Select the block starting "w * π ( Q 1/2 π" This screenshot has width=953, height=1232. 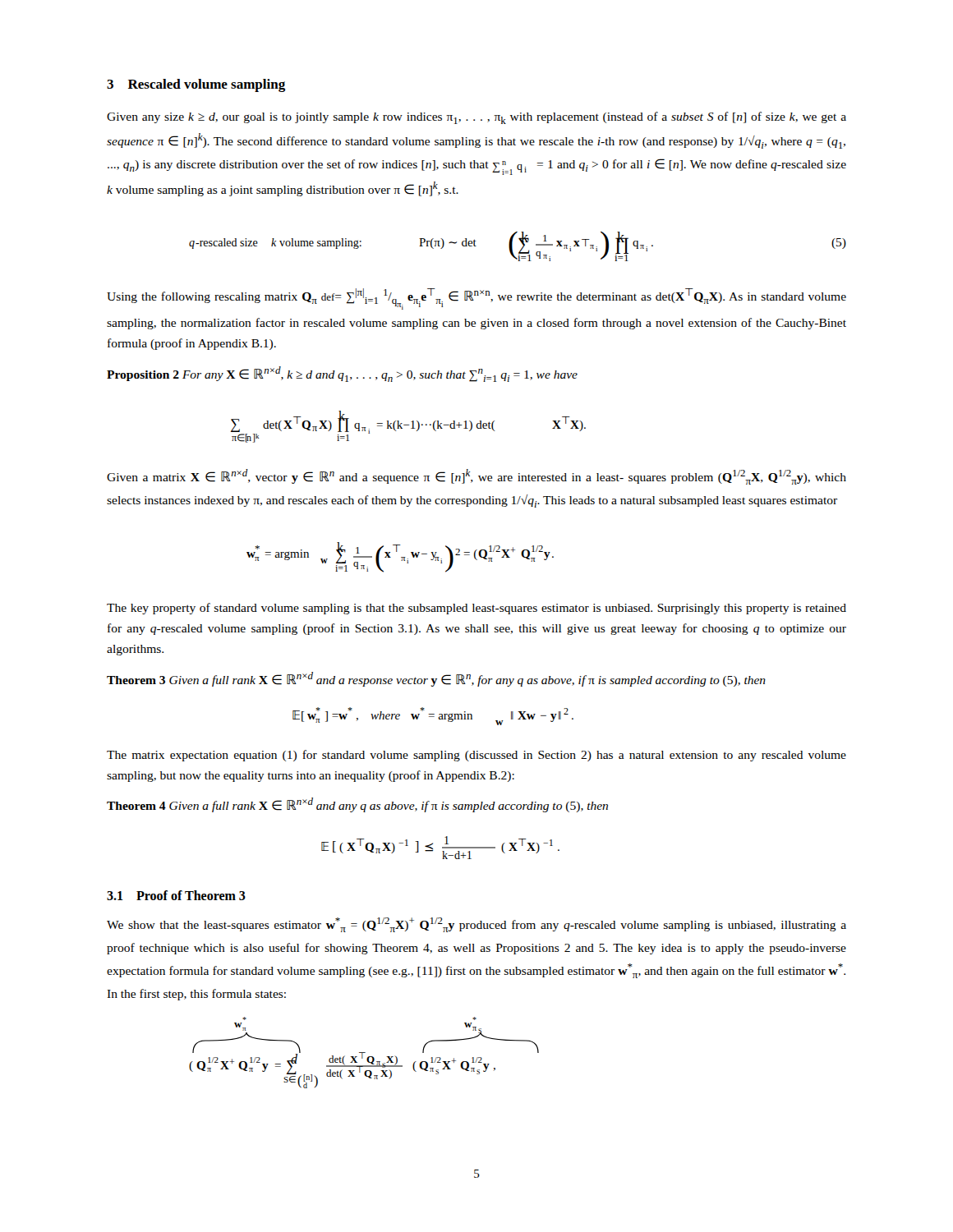pyautogui.click(x=476, y=1053)
